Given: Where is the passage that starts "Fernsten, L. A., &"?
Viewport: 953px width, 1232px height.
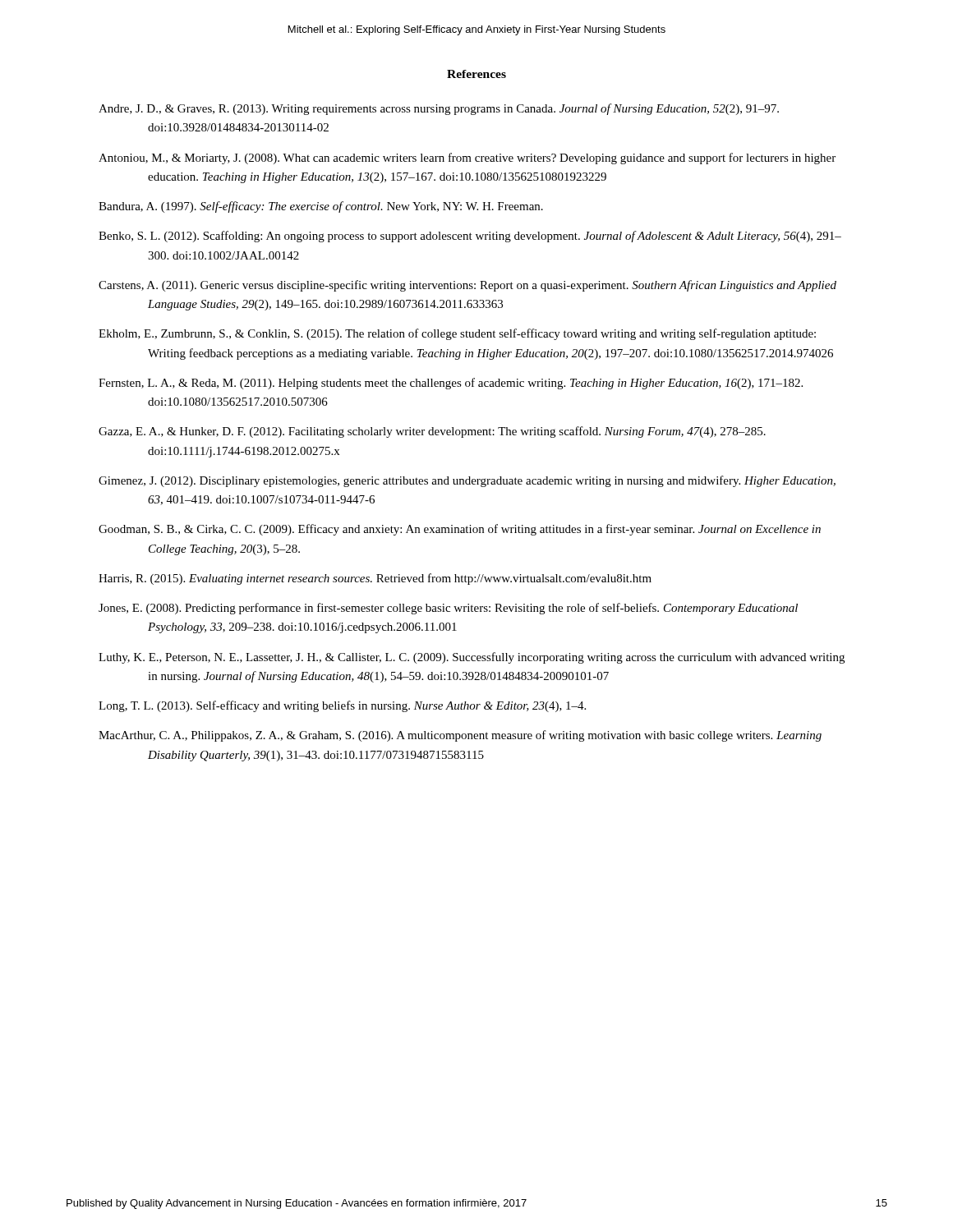Looking at the screenshot, I should tap(451, 392).
